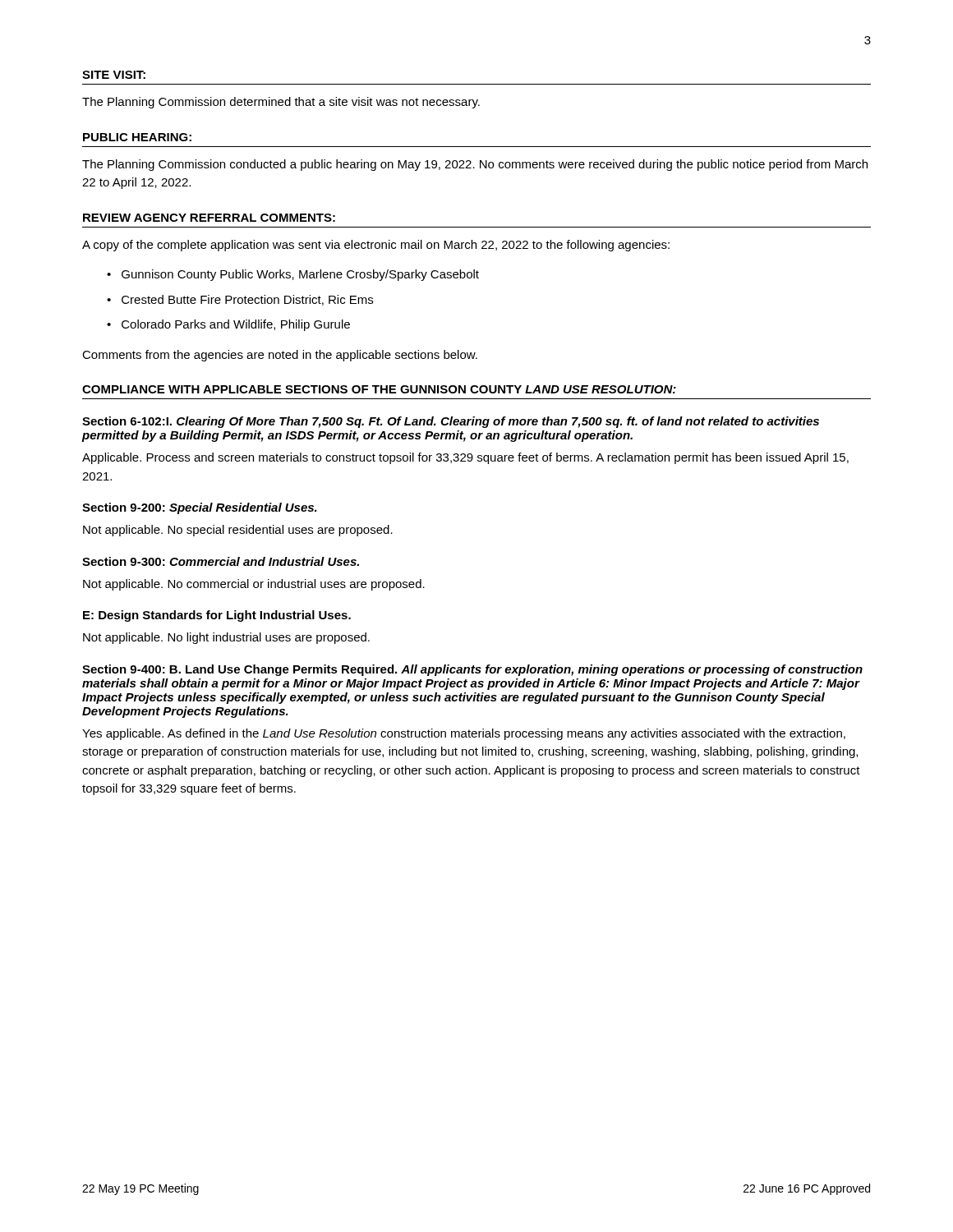
Task: Select the text starting "SITE VISIT:"
Action: coord(114,74)
